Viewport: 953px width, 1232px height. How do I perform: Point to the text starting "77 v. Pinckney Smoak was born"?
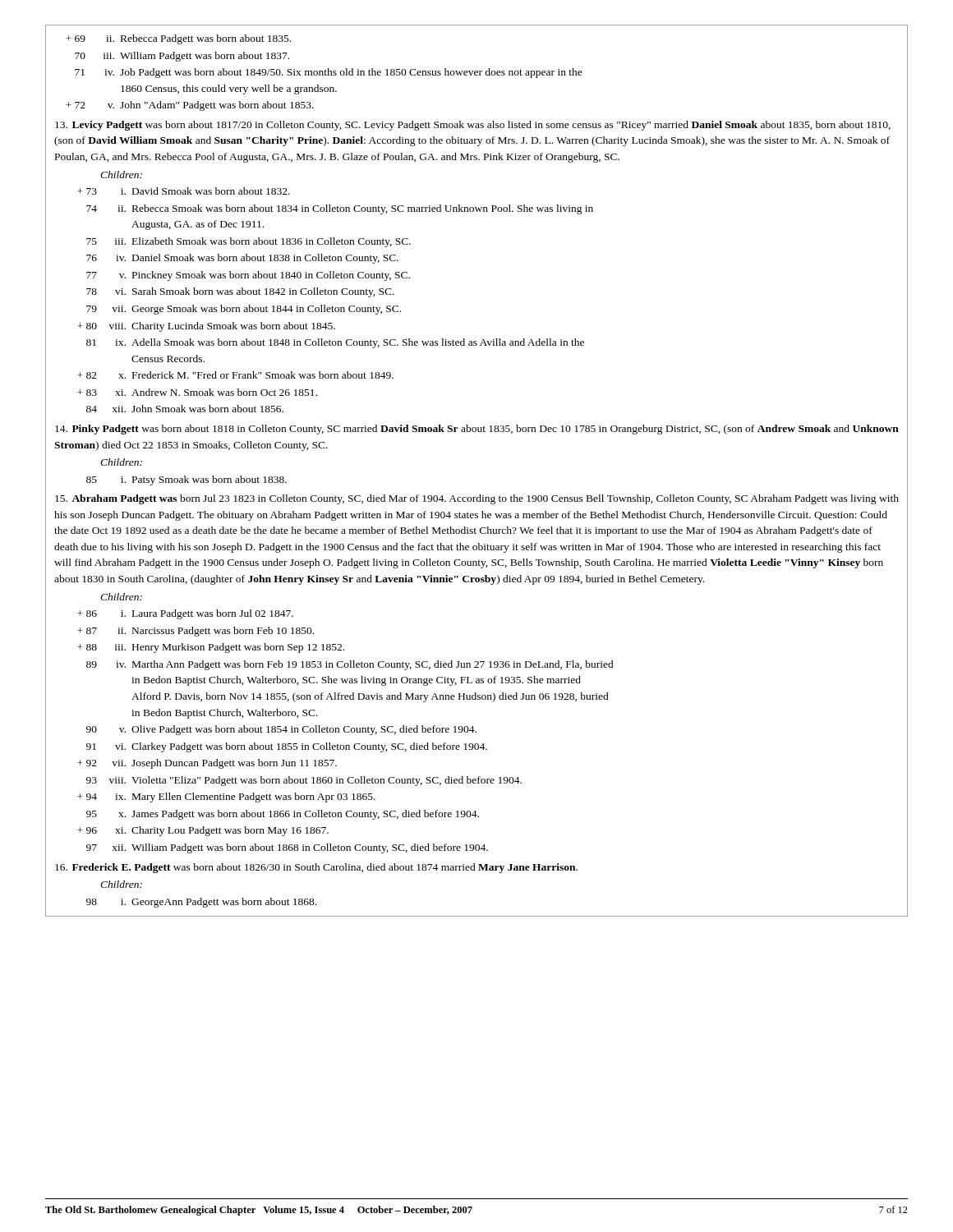238,275
